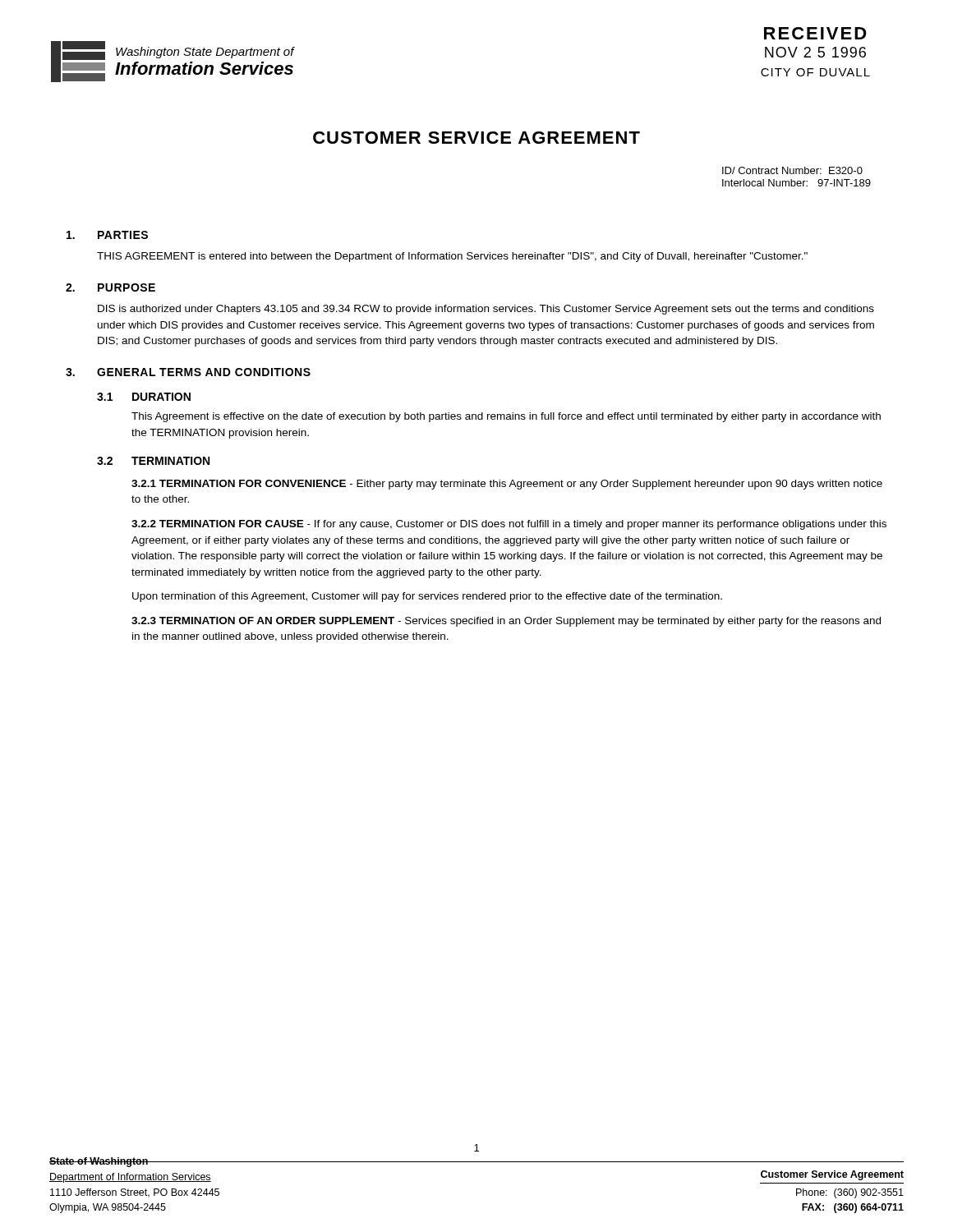Where does it say "ID/ Contract Number: E320-0 Interlocal Number: 97-INT-189"?
This screenshot has width=953, height=1232.
796,177
